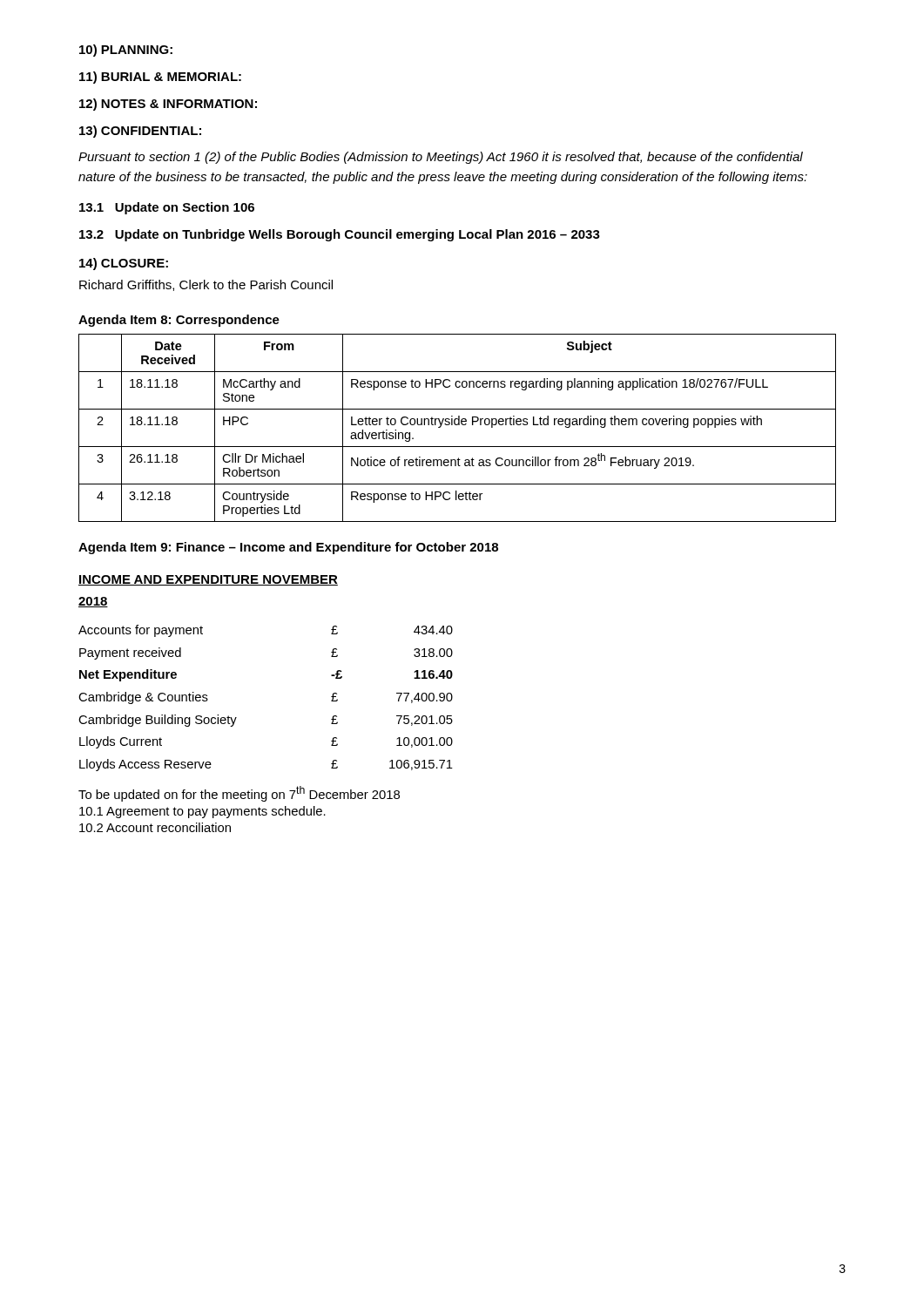Locate the text block that says "Accounts for payment £ 434.40 Payment"
The width and height of the screenshot is (924, 1307).
(457, 698)
